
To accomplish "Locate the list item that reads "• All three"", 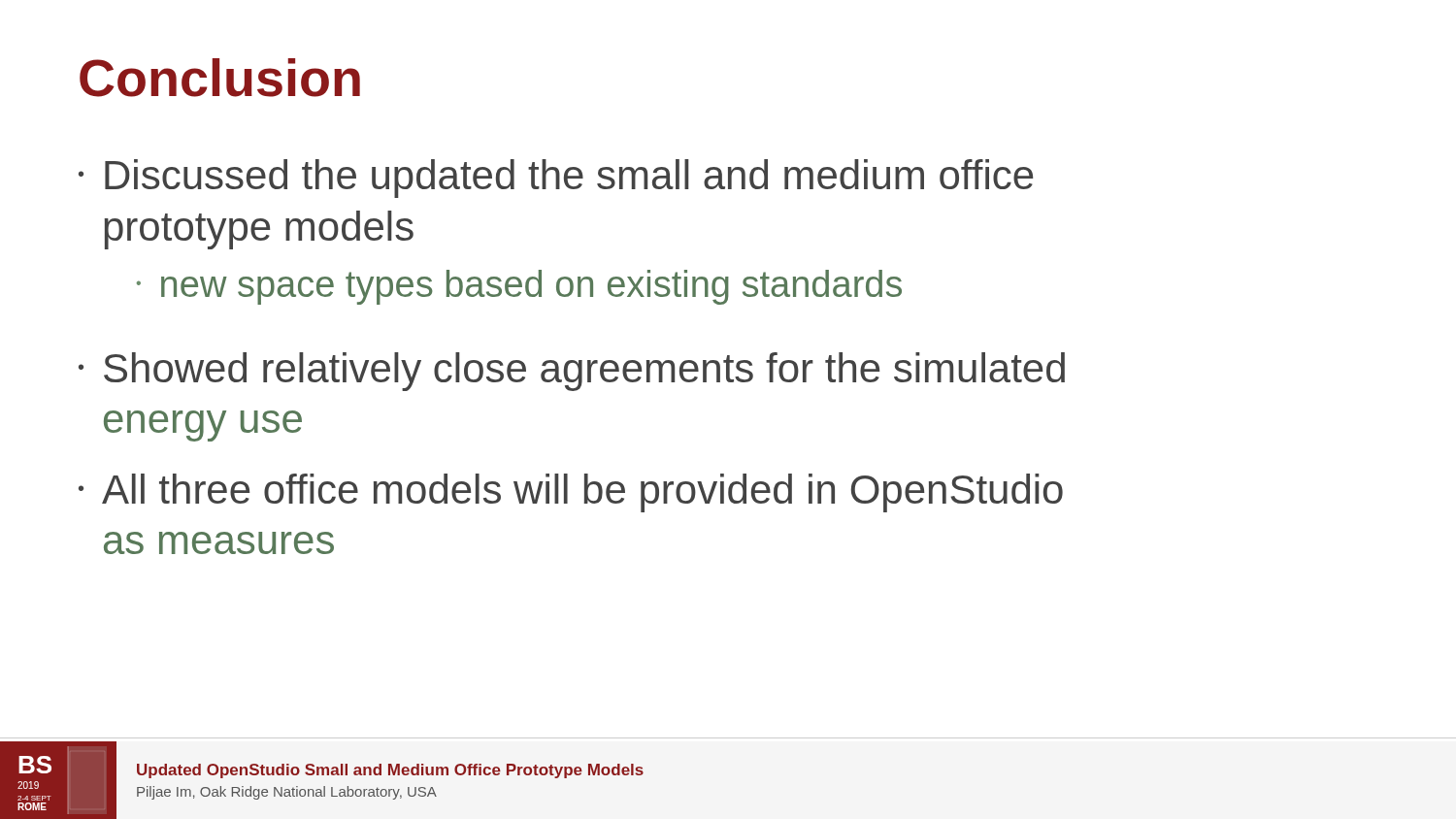I will pos(571,515).
